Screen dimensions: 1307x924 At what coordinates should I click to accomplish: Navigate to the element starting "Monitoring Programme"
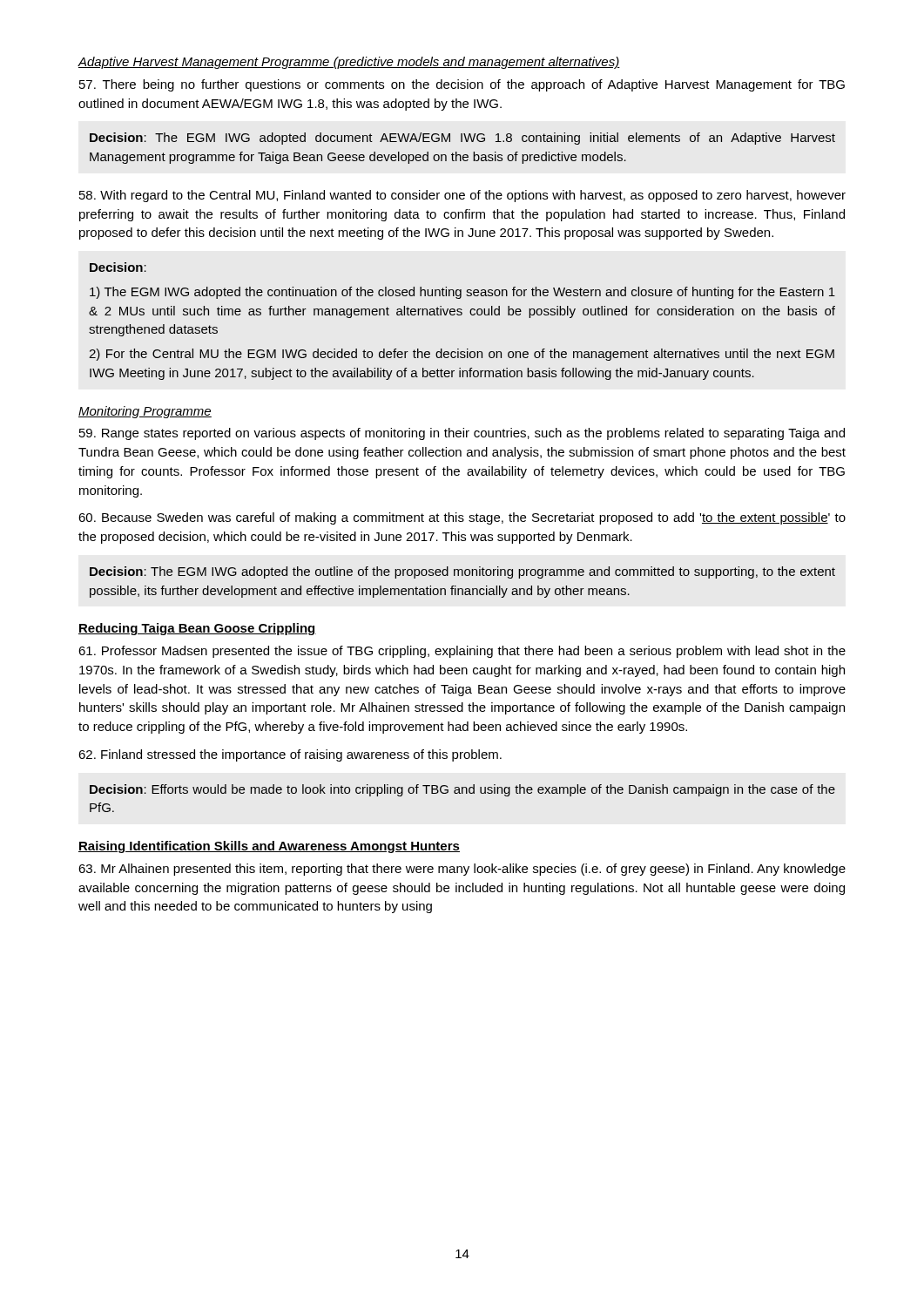click(145, 410)
